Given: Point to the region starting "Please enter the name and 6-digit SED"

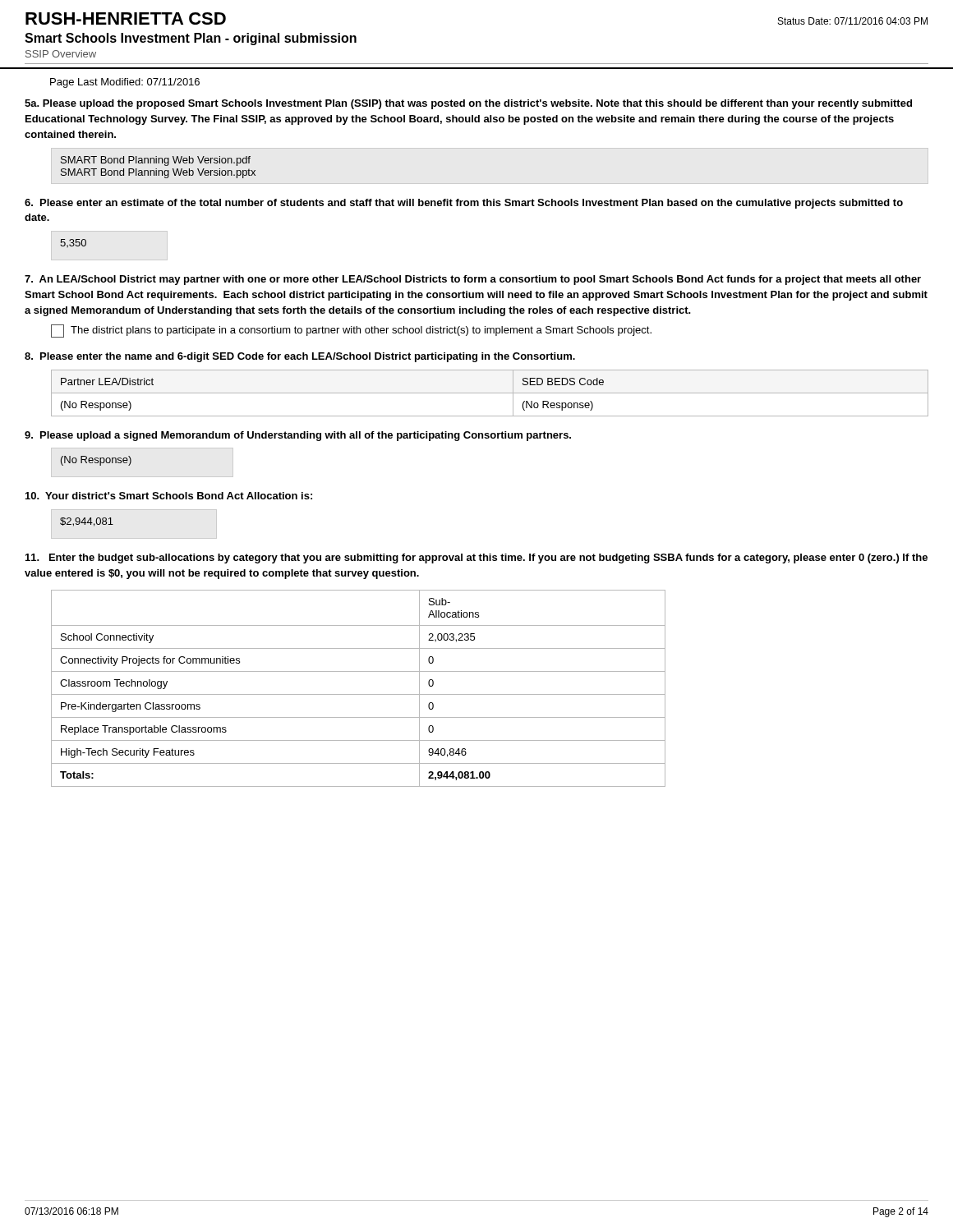Looking at the screenshot, I should 300,356.
